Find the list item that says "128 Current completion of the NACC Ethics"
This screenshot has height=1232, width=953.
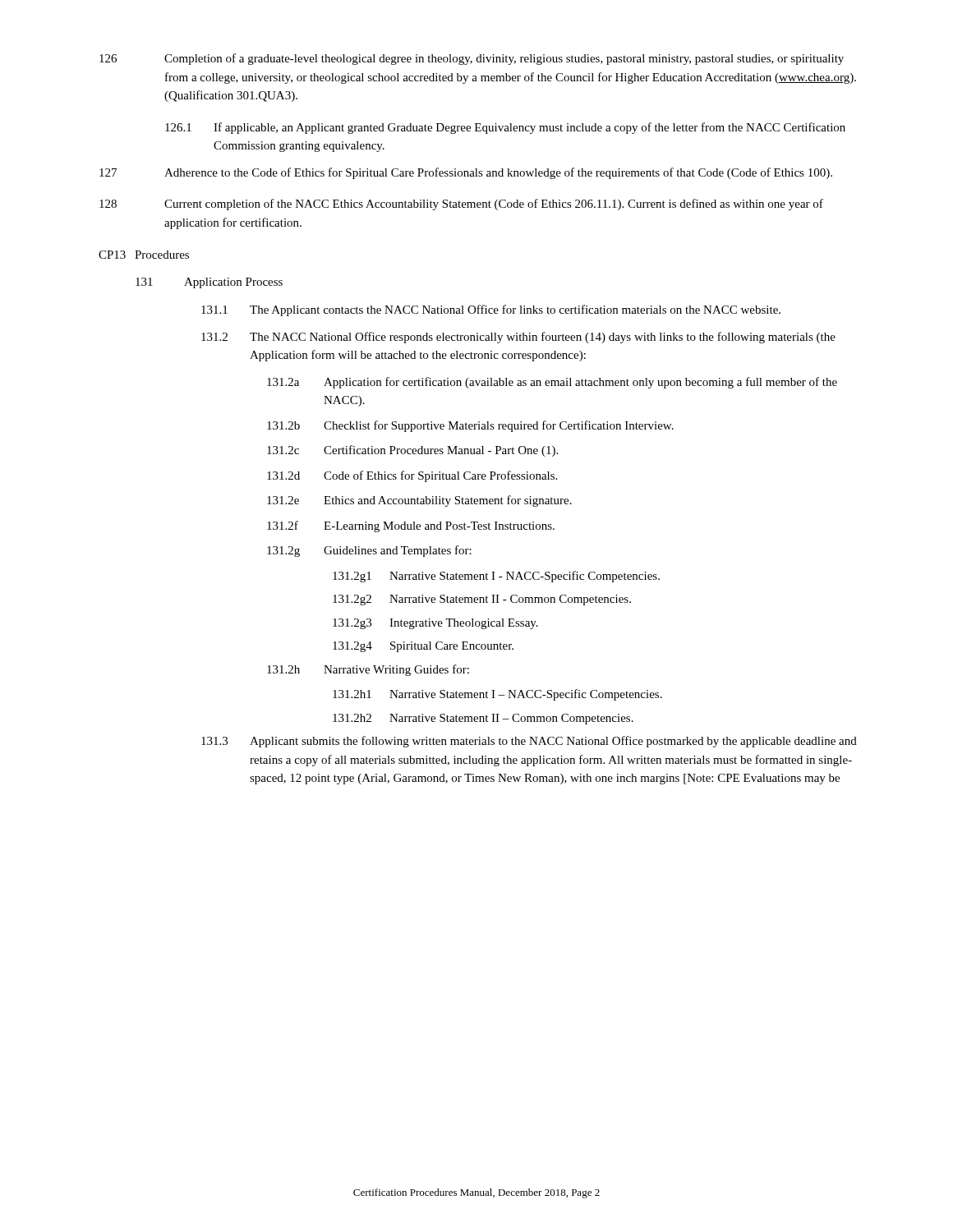coord(485,213)
